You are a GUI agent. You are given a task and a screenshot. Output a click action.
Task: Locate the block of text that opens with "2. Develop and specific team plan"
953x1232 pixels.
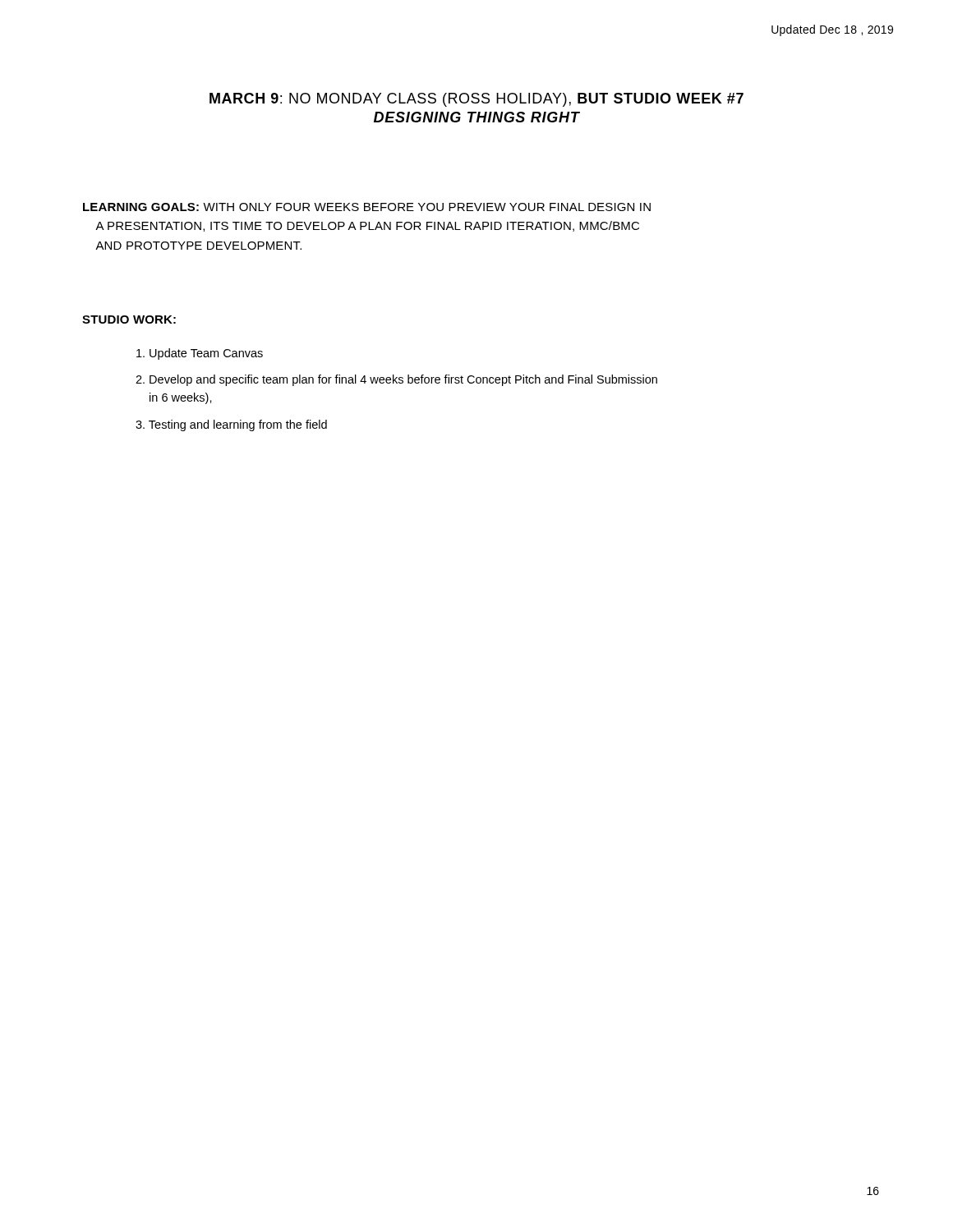click(x=397, y=388)
